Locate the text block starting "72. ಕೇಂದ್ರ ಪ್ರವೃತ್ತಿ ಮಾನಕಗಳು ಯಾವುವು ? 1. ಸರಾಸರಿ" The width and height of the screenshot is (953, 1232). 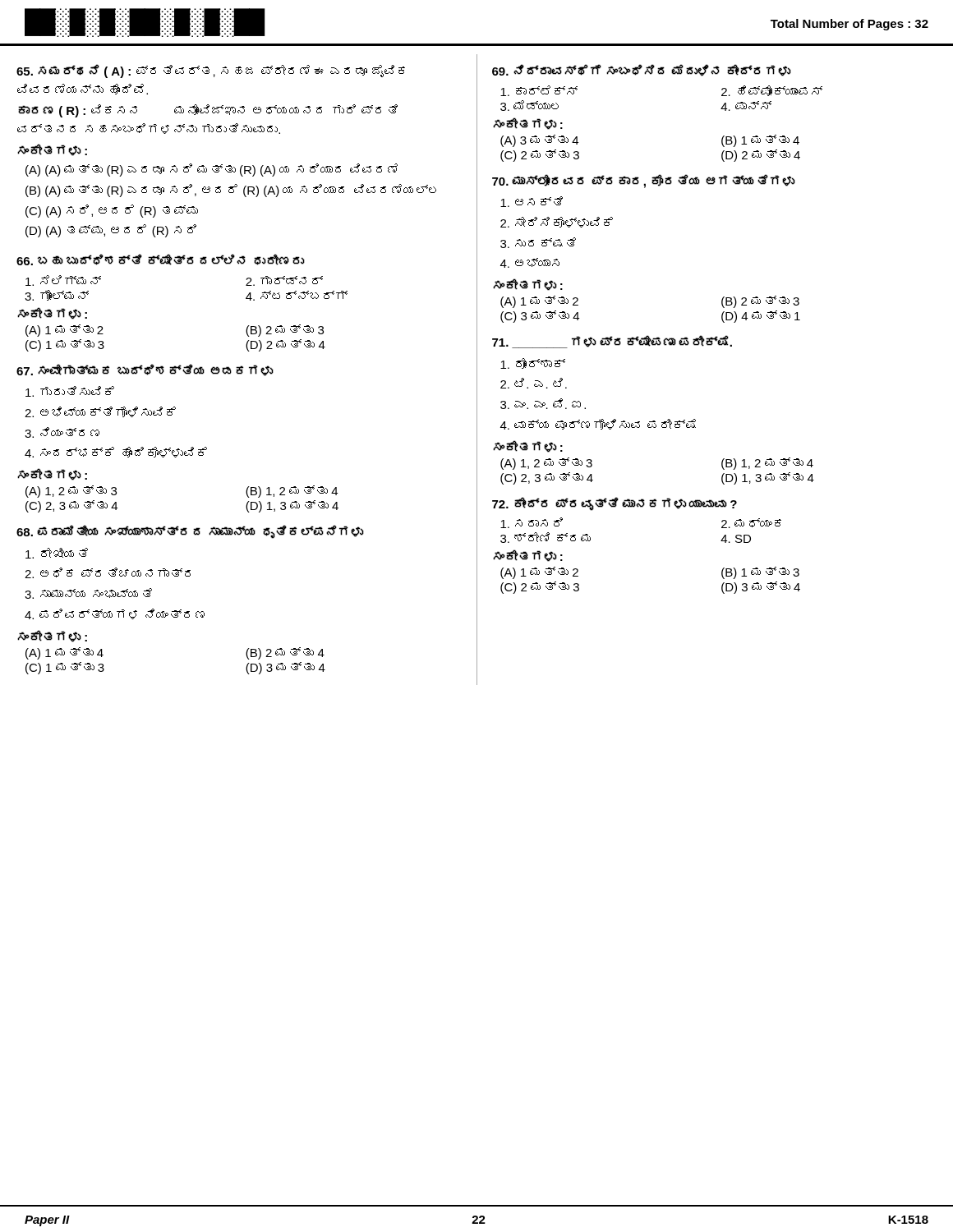[x=714, y=544]
